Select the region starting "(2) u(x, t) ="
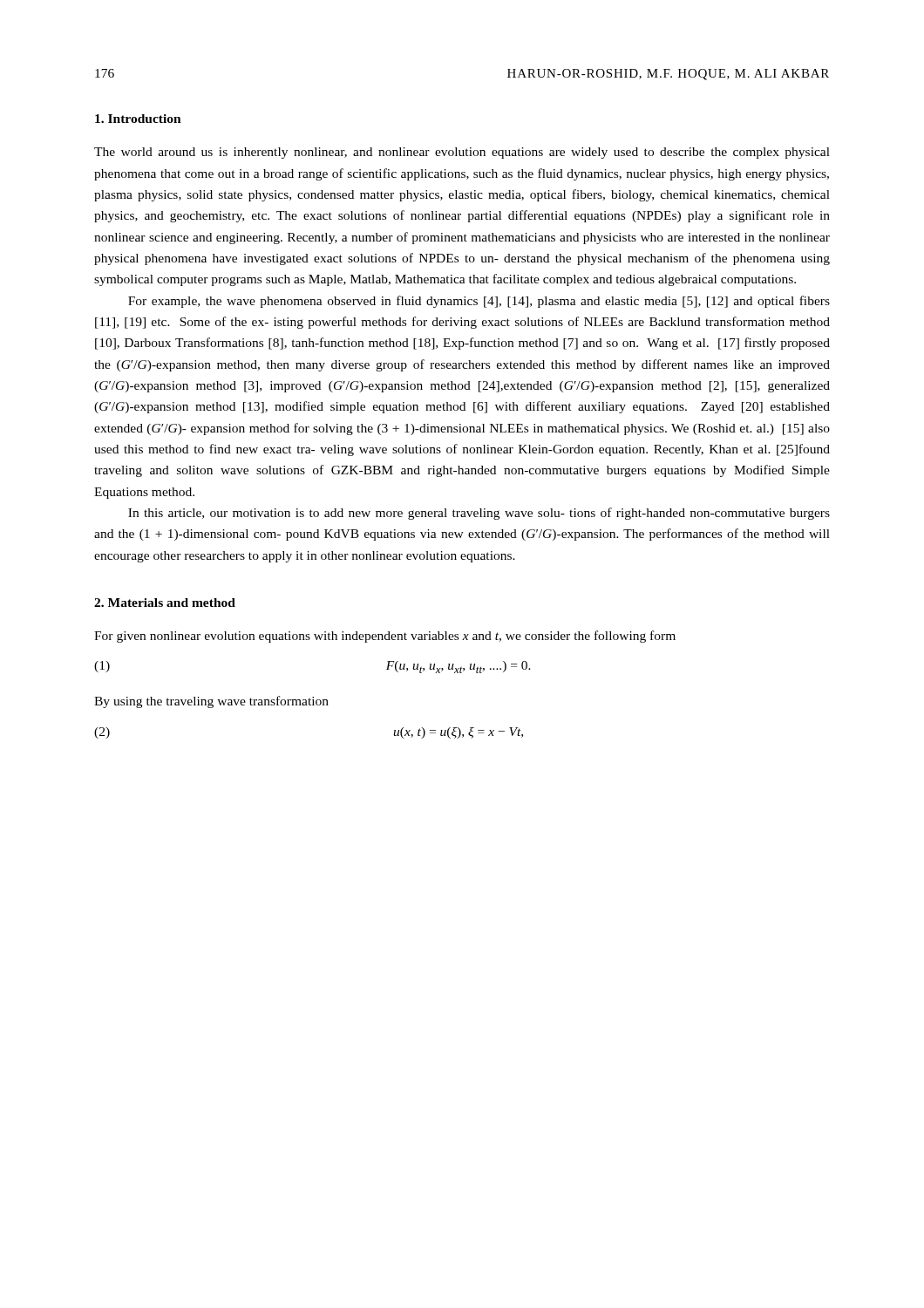Viewport: 924px width, 1308px height. (x=442, y=731)
